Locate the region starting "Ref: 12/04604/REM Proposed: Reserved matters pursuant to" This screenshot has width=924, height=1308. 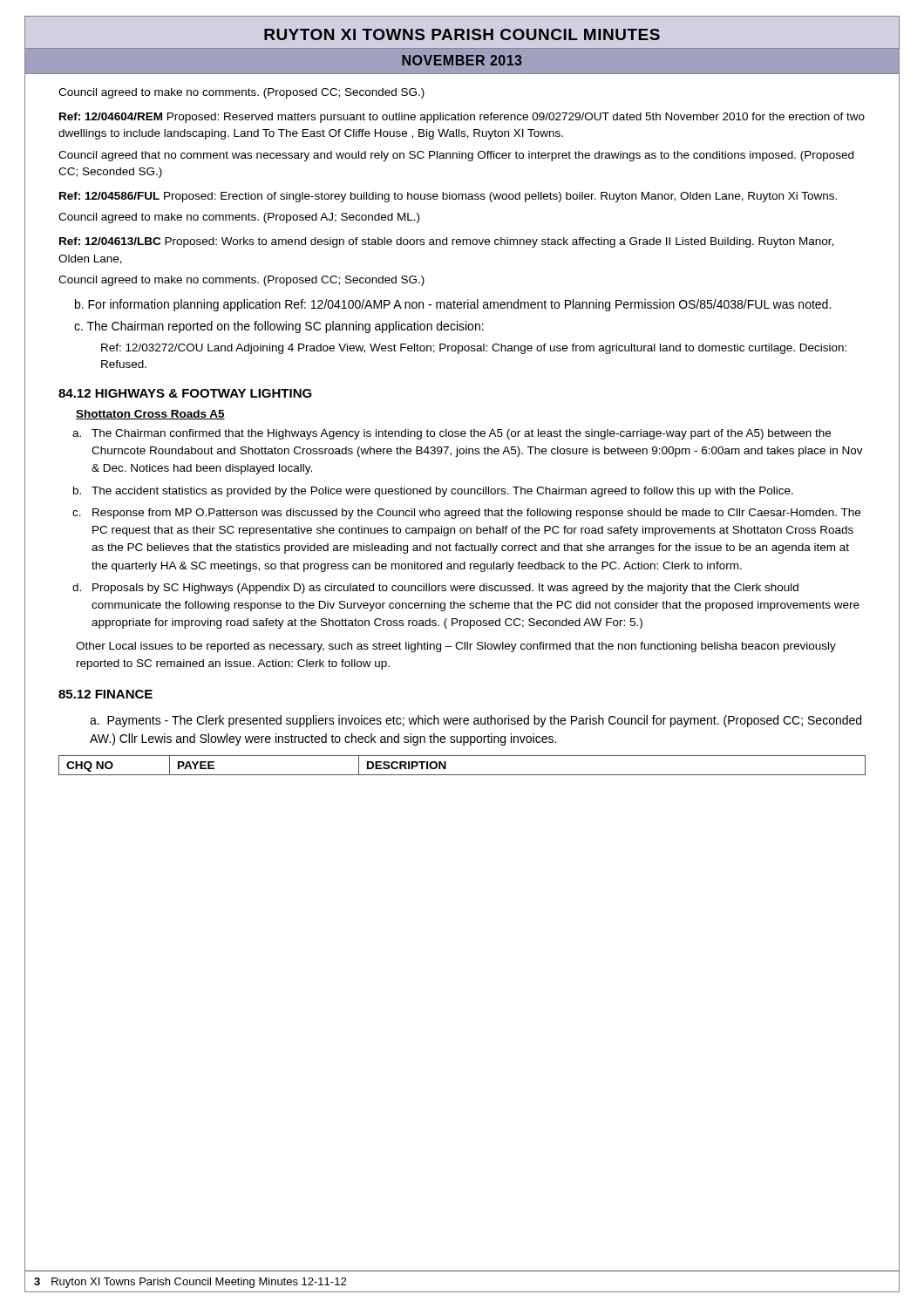(462, 125)
